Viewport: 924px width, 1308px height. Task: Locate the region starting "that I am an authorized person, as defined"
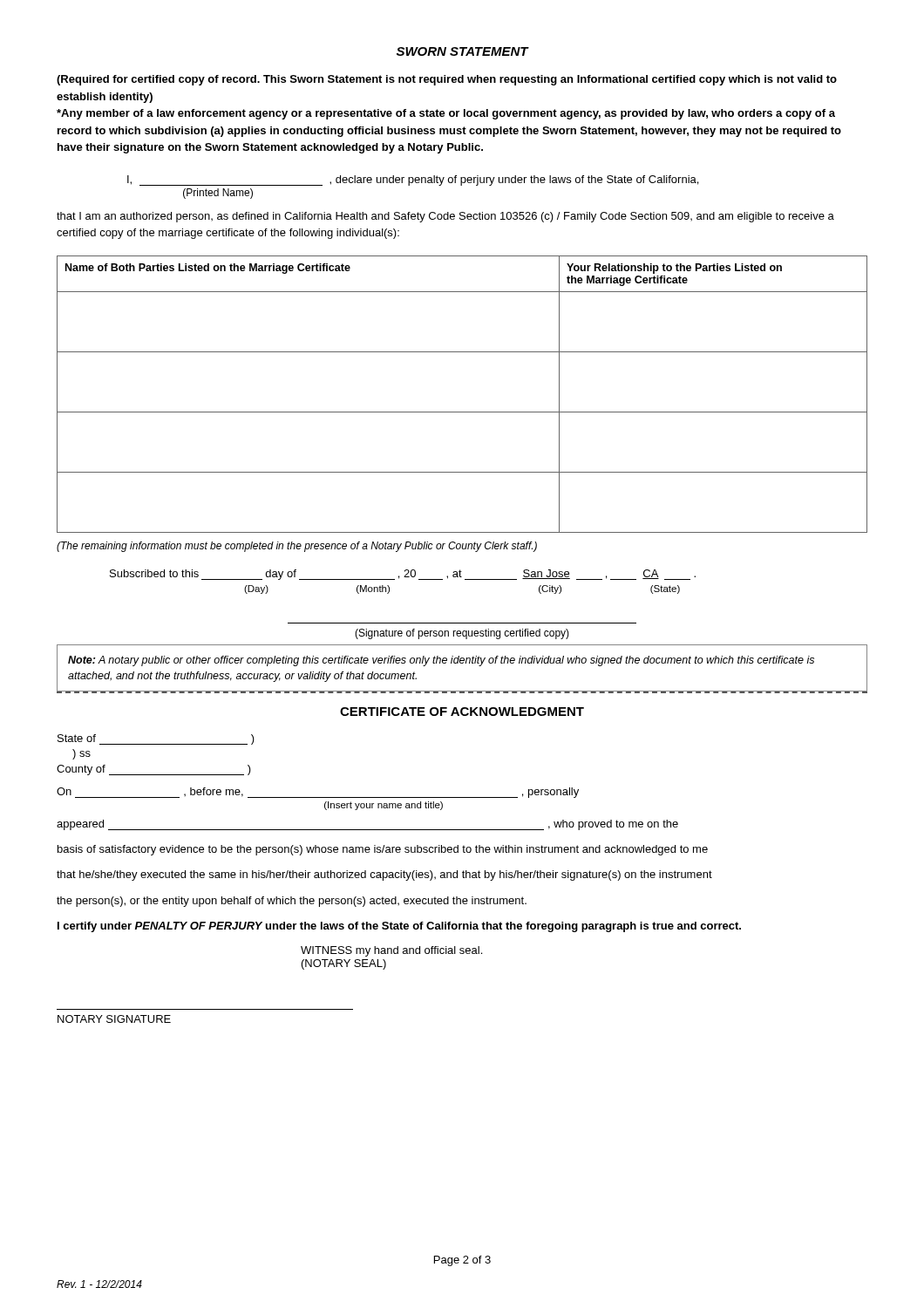445,224
